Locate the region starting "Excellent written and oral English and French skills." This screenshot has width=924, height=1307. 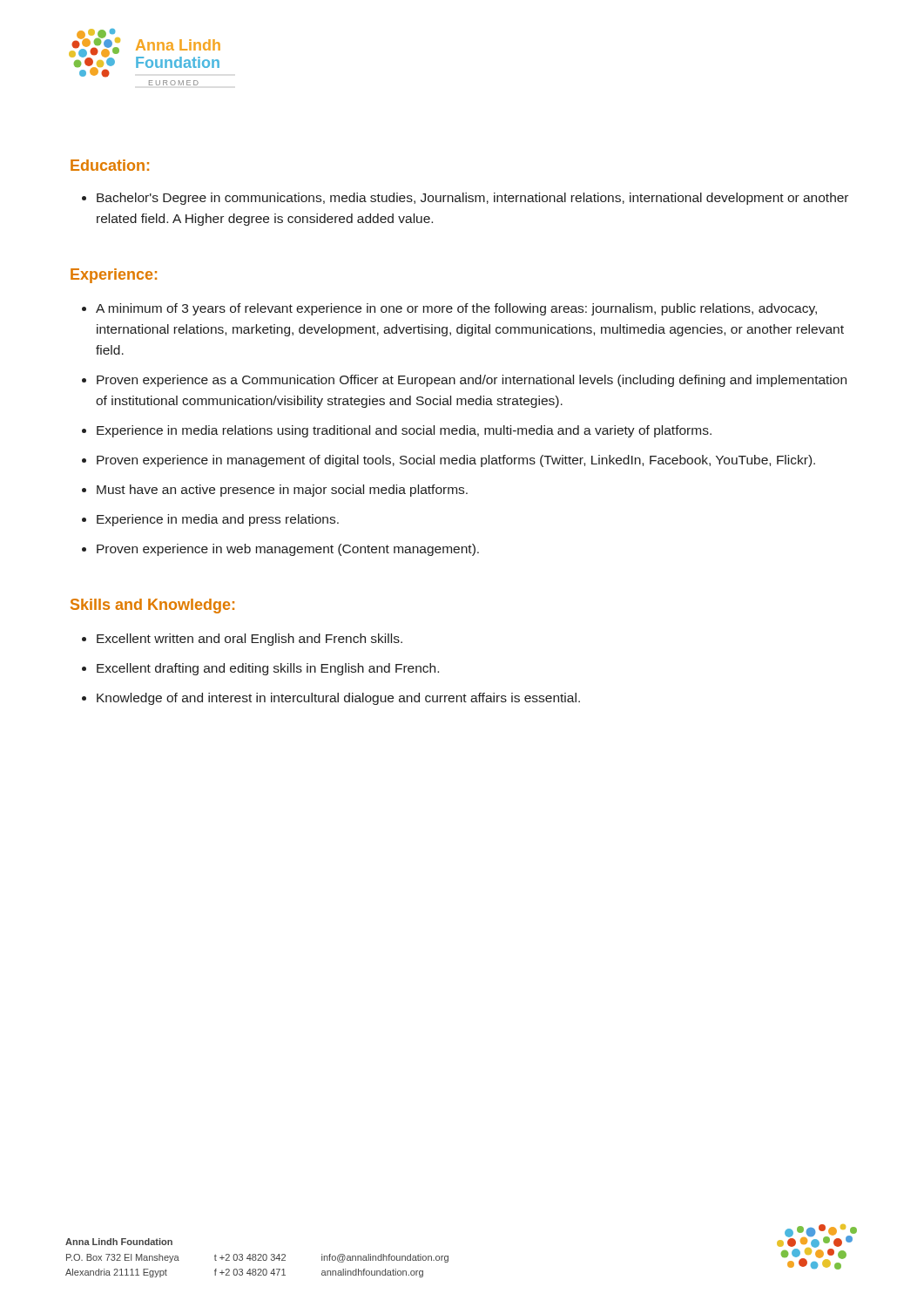tap(250, 640)
